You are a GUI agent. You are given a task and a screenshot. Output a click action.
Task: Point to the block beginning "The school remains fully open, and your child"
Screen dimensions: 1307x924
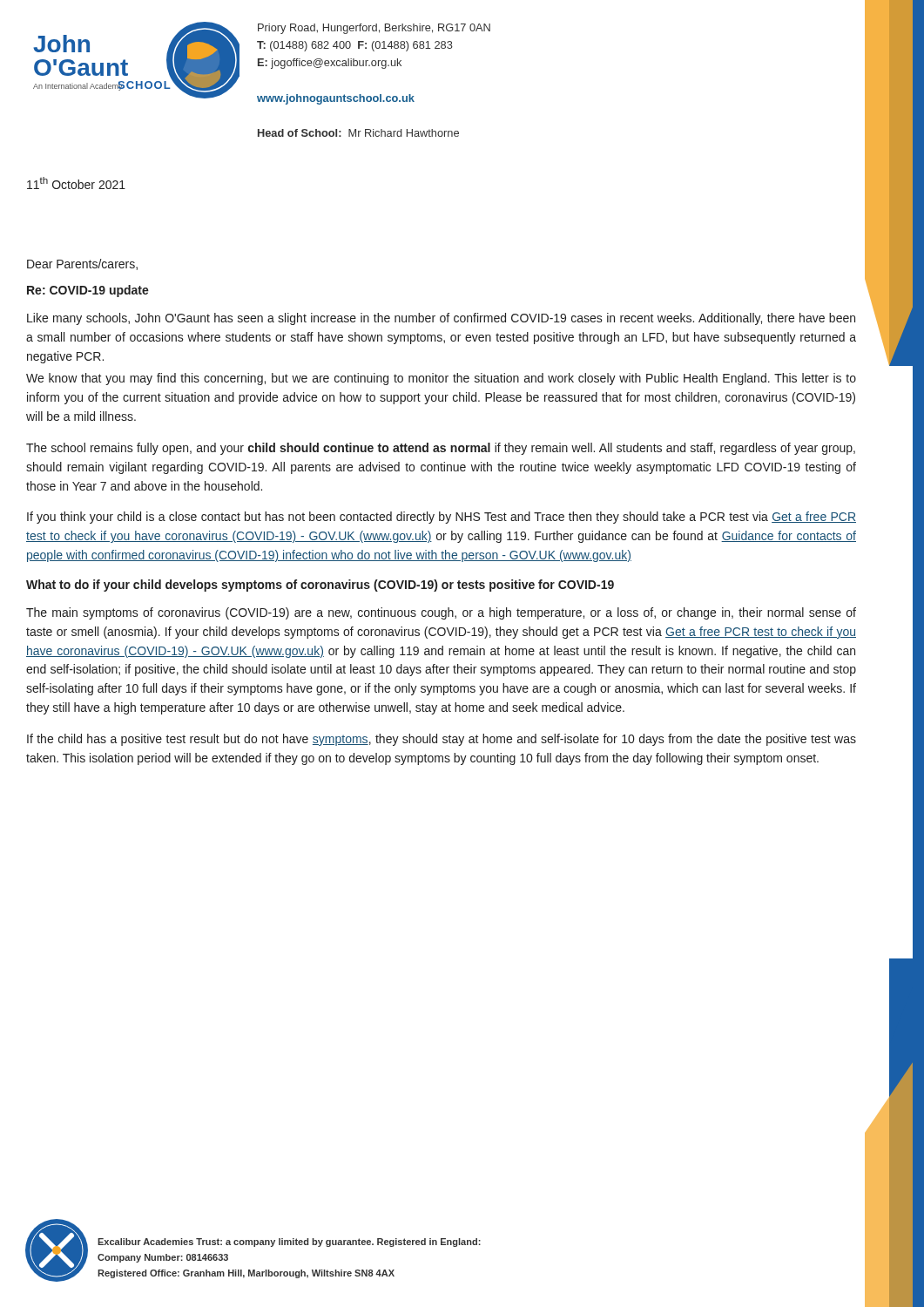[x=441, y=467]
